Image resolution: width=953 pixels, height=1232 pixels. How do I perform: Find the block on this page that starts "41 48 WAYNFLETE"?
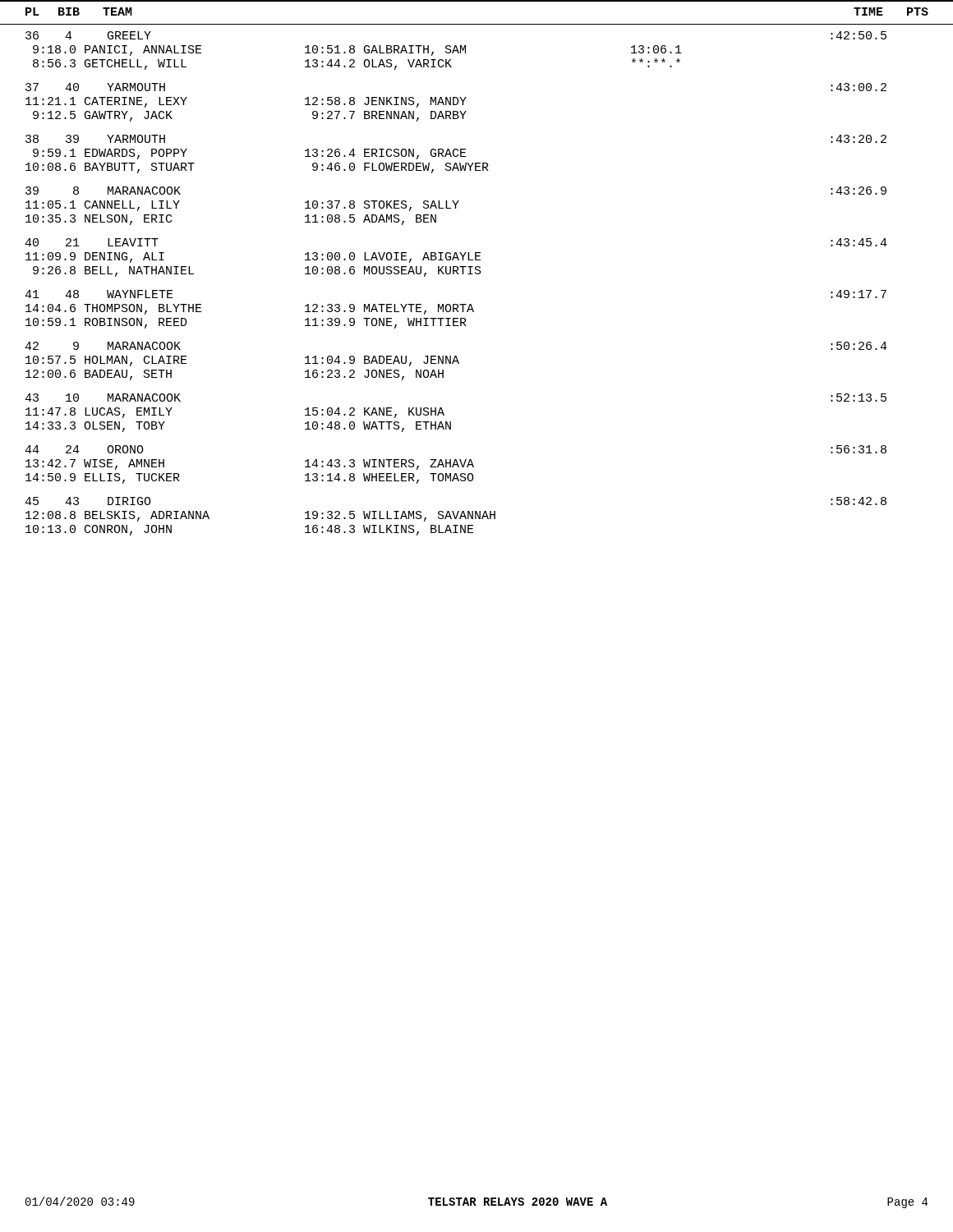476,309
